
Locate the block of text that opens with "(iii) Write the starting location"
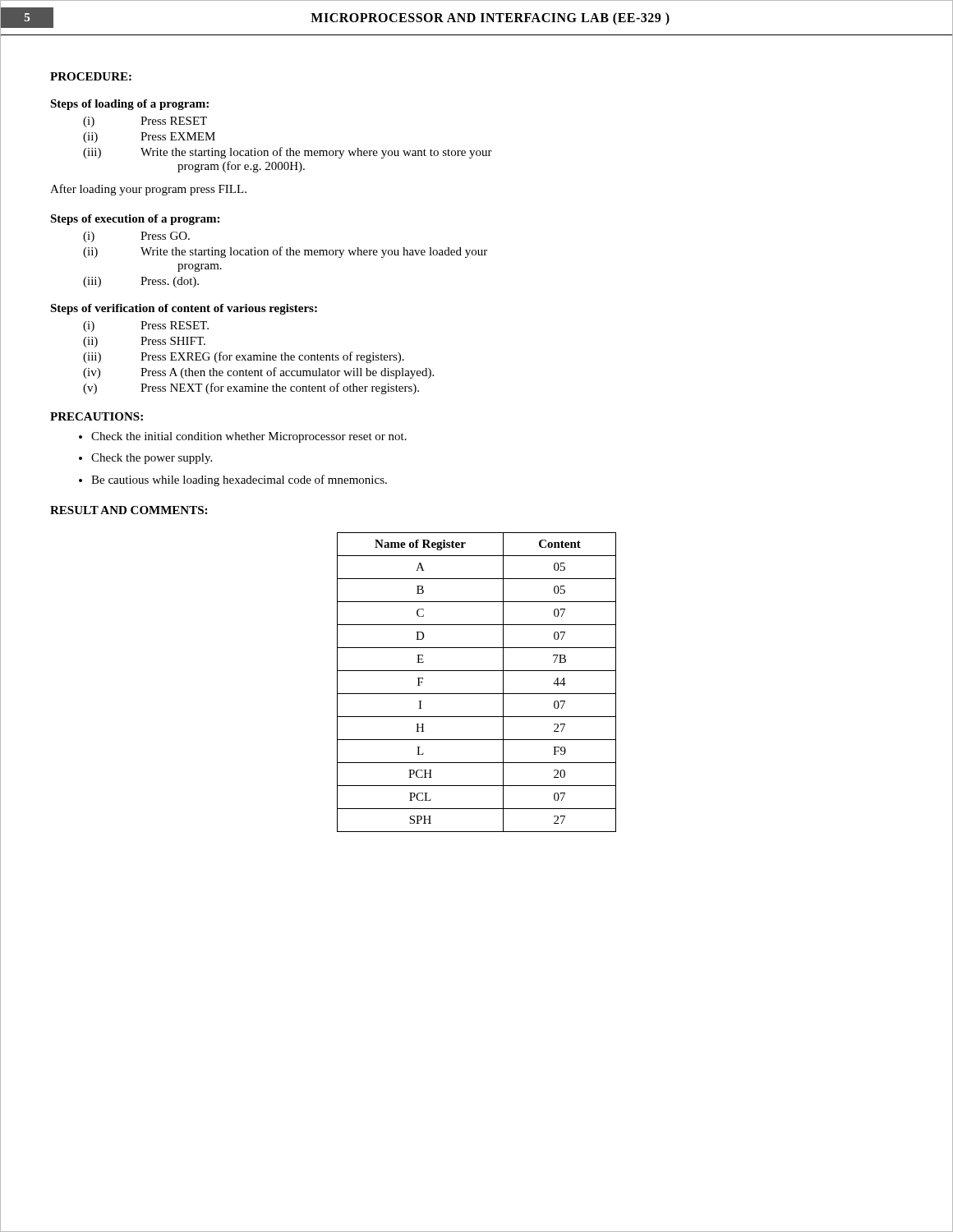click(x=476, y=159)
